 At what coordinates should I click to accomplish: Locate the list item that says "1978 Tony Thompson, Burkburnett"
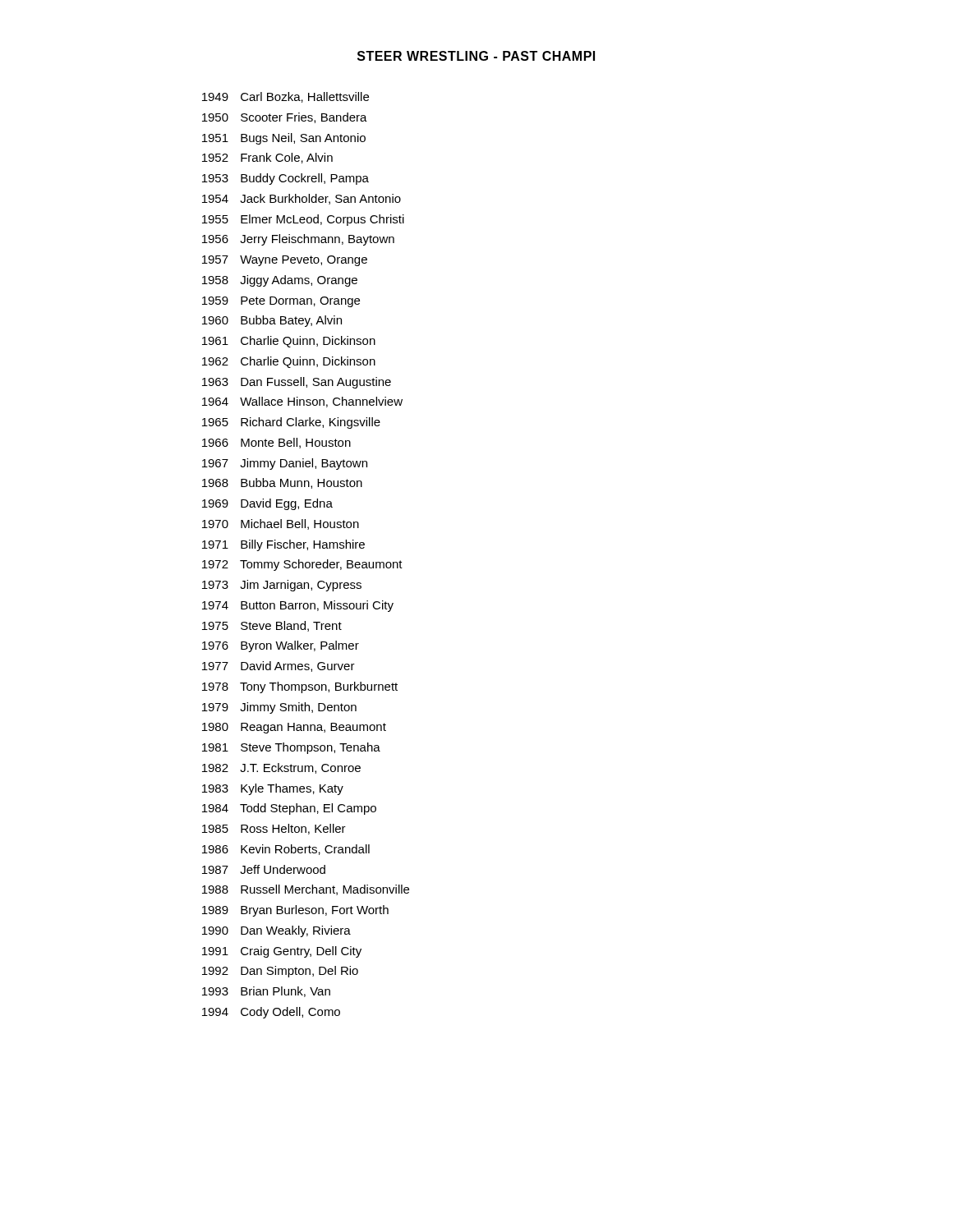pos(297,687)
